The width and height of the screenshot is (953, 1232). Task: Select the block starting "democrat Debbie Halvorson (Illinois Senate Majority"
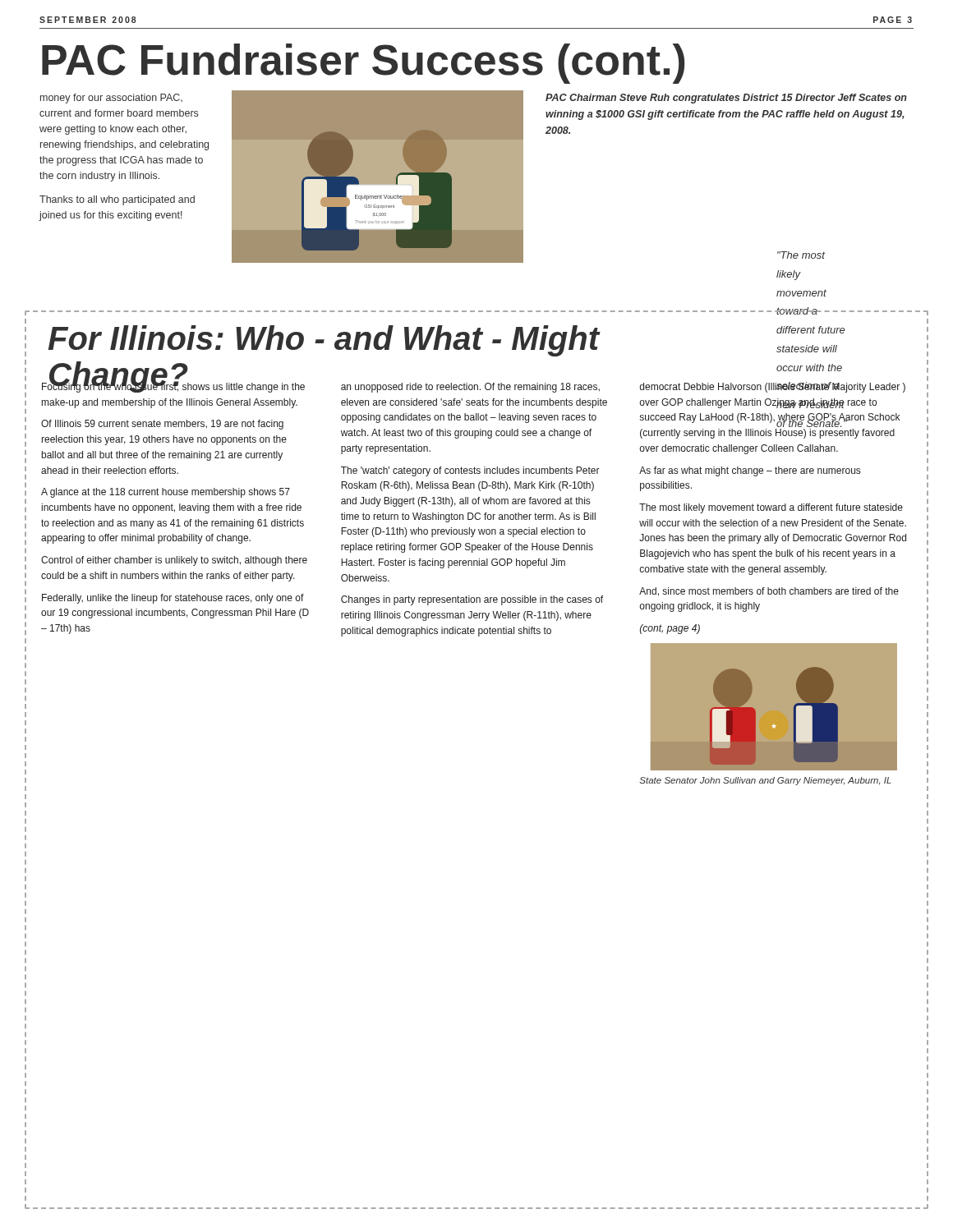773,418
